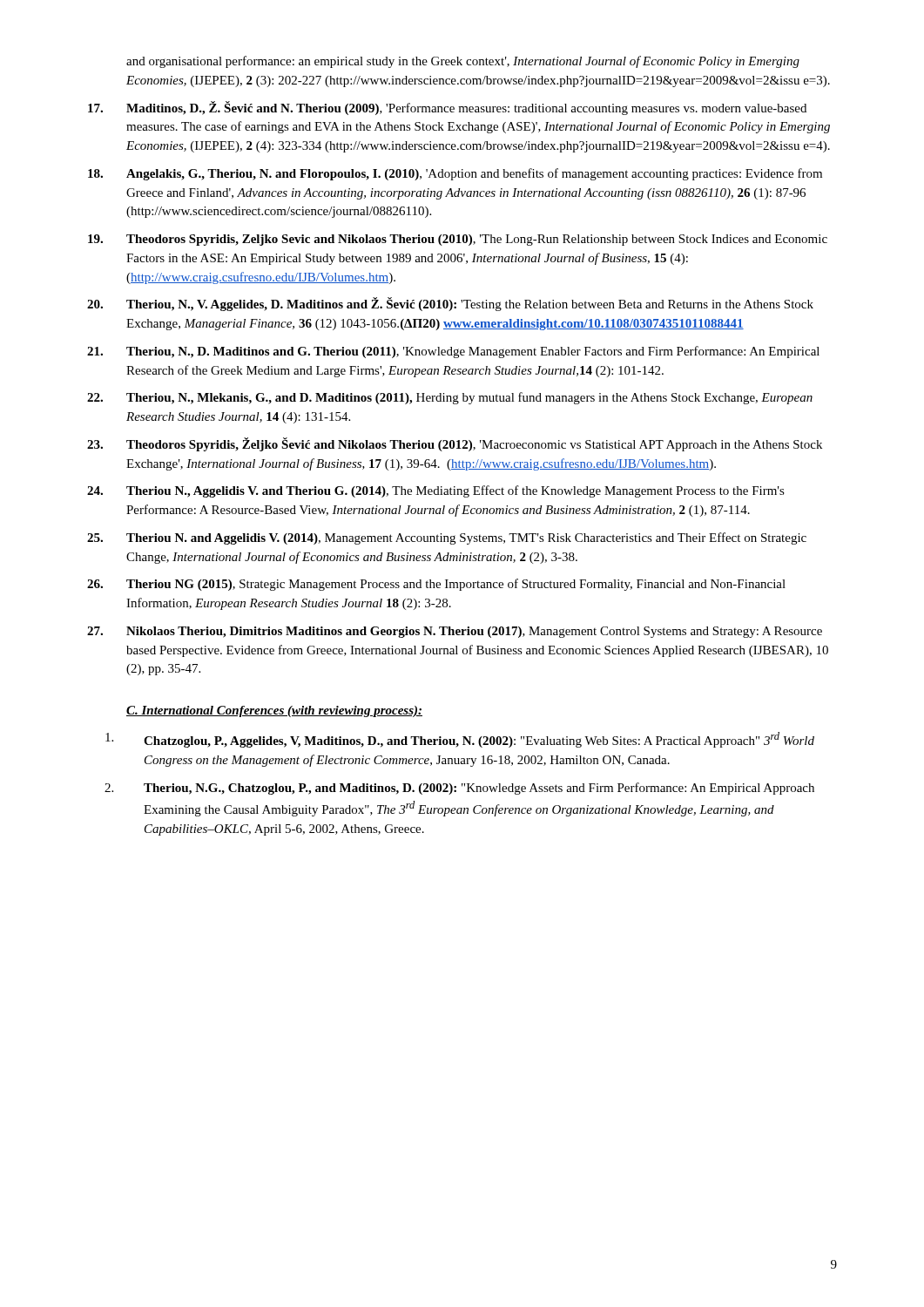Click the passage that begins "25. Theriou N. and"
924x1307 pixels.
(462, 548)
